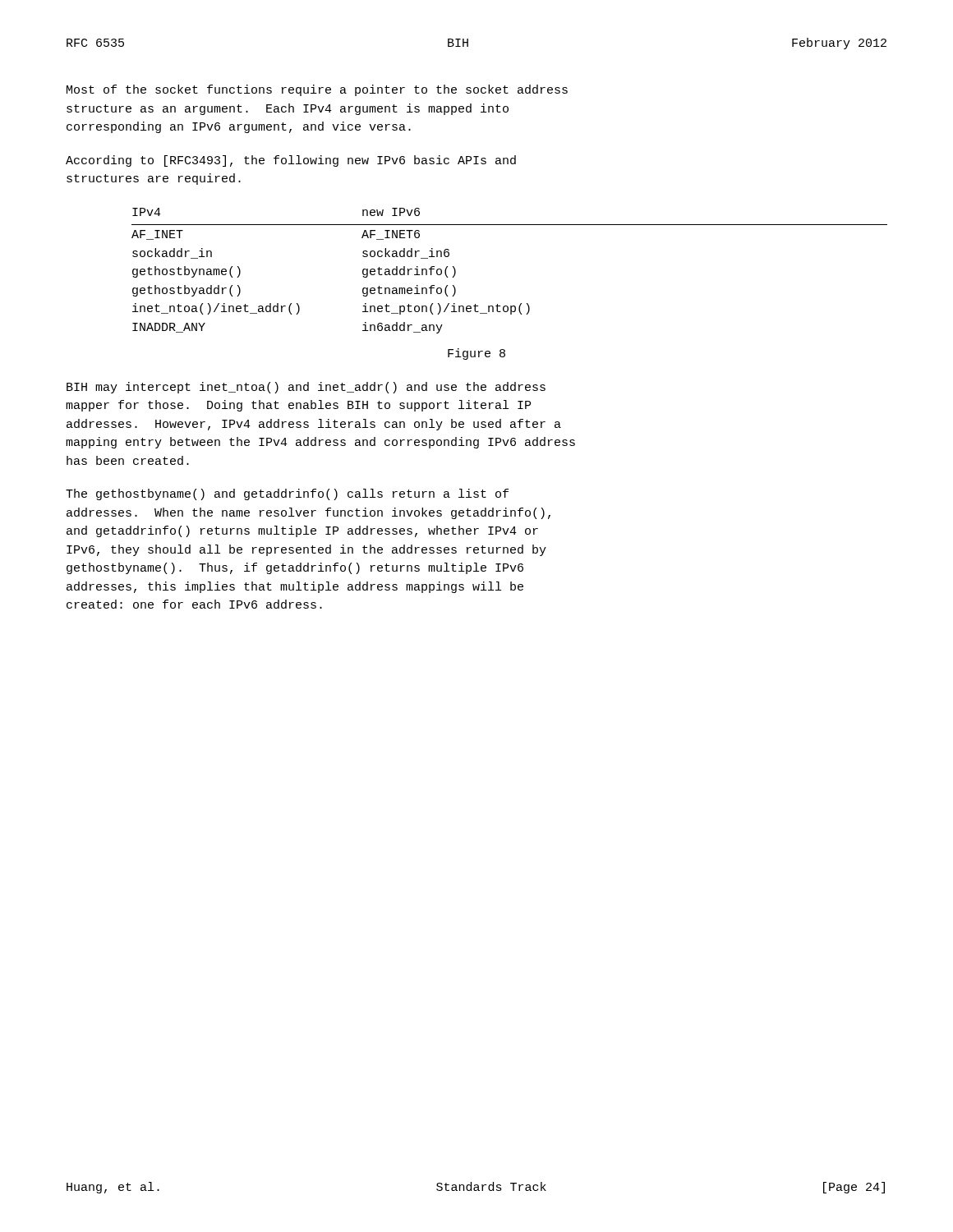Click on the text block with the text "Most of the"

coord(317,109)
